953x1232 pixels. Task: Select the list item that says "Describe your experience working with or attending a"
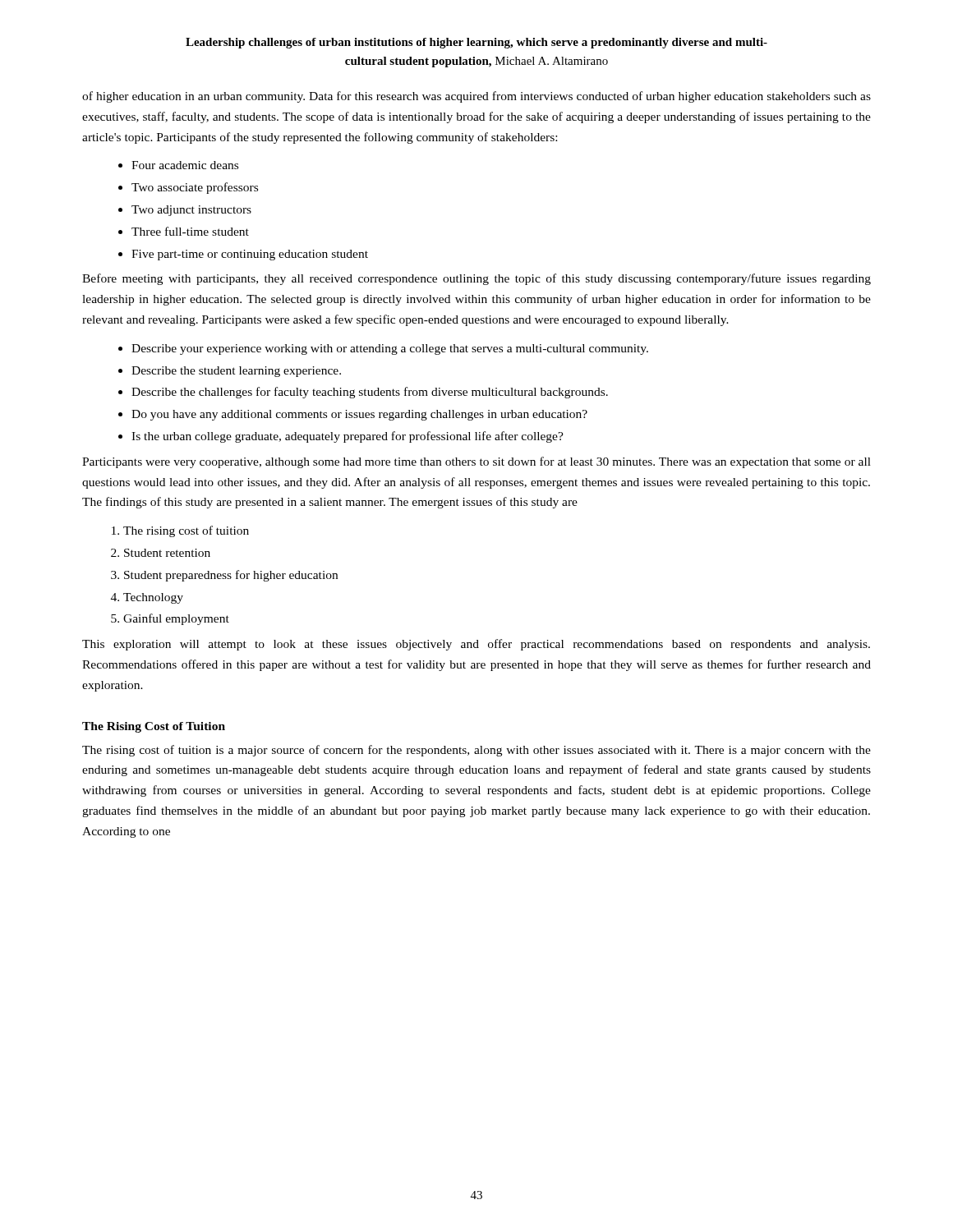click(390, 348)
